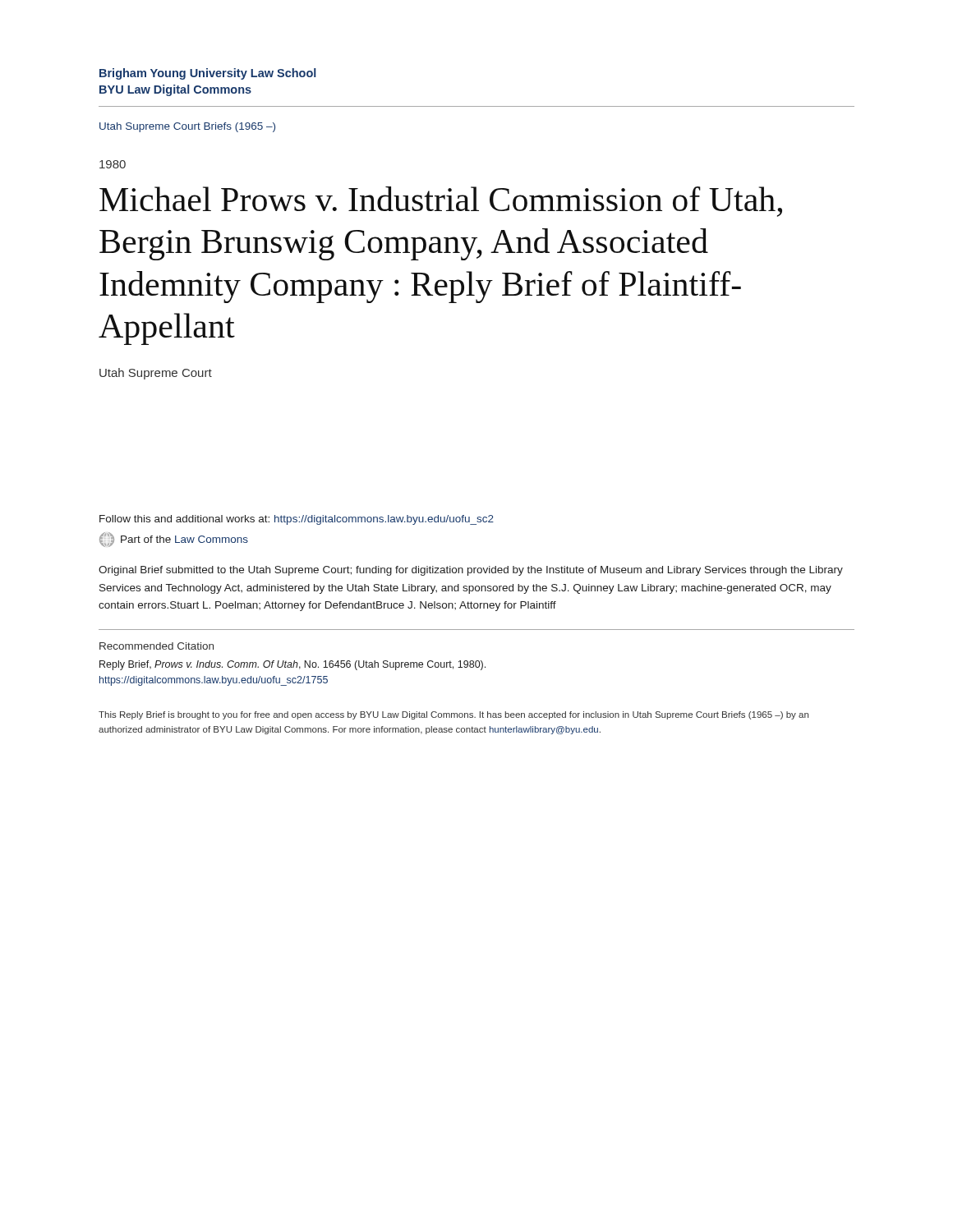
Task: Point to the region starting "Reply Brief, Prows v. Indus."
Action: [x=293, y=672]
